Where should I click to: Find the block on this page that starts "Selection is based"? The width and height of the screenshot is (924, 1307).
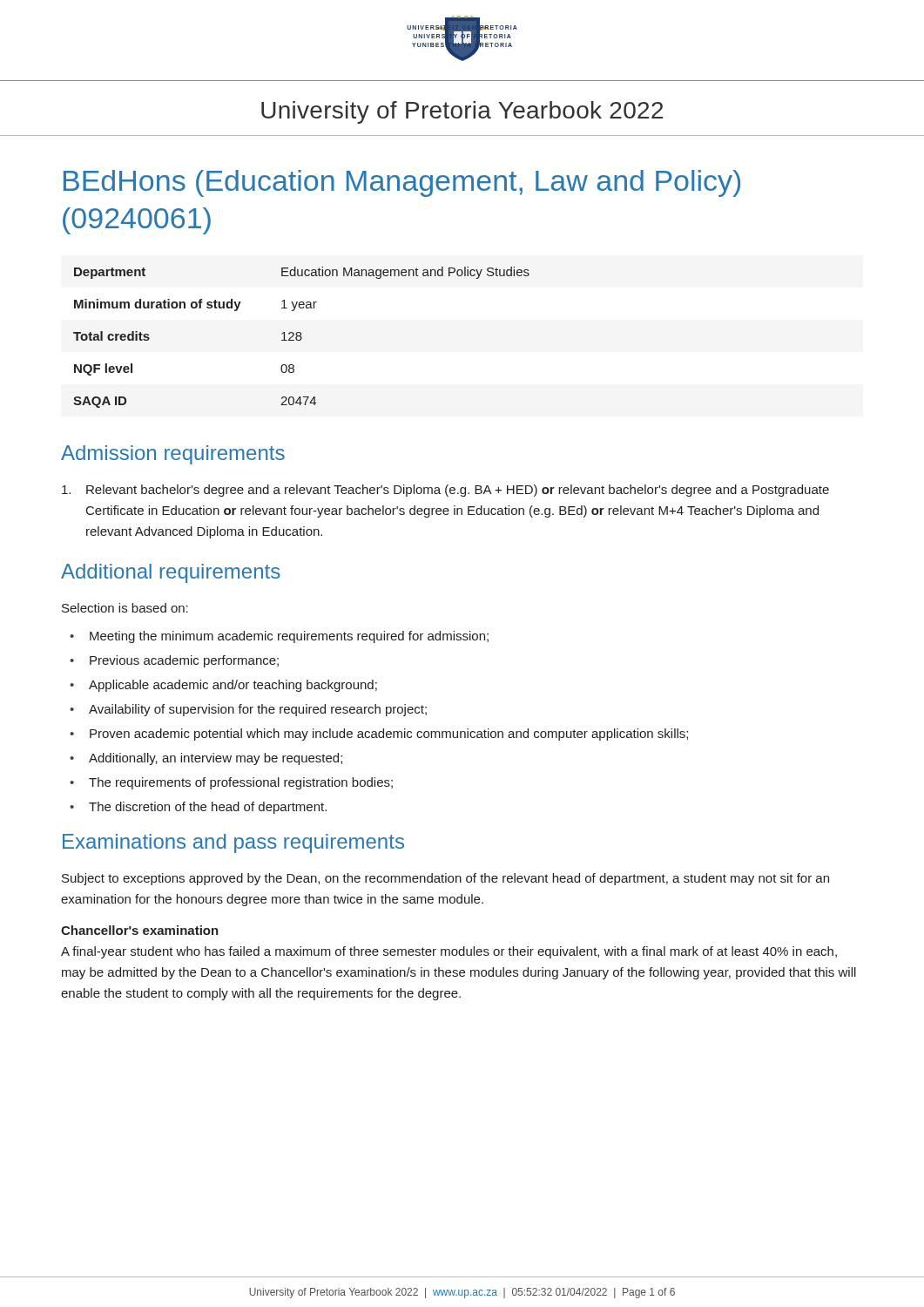click(x=125, y=608)
